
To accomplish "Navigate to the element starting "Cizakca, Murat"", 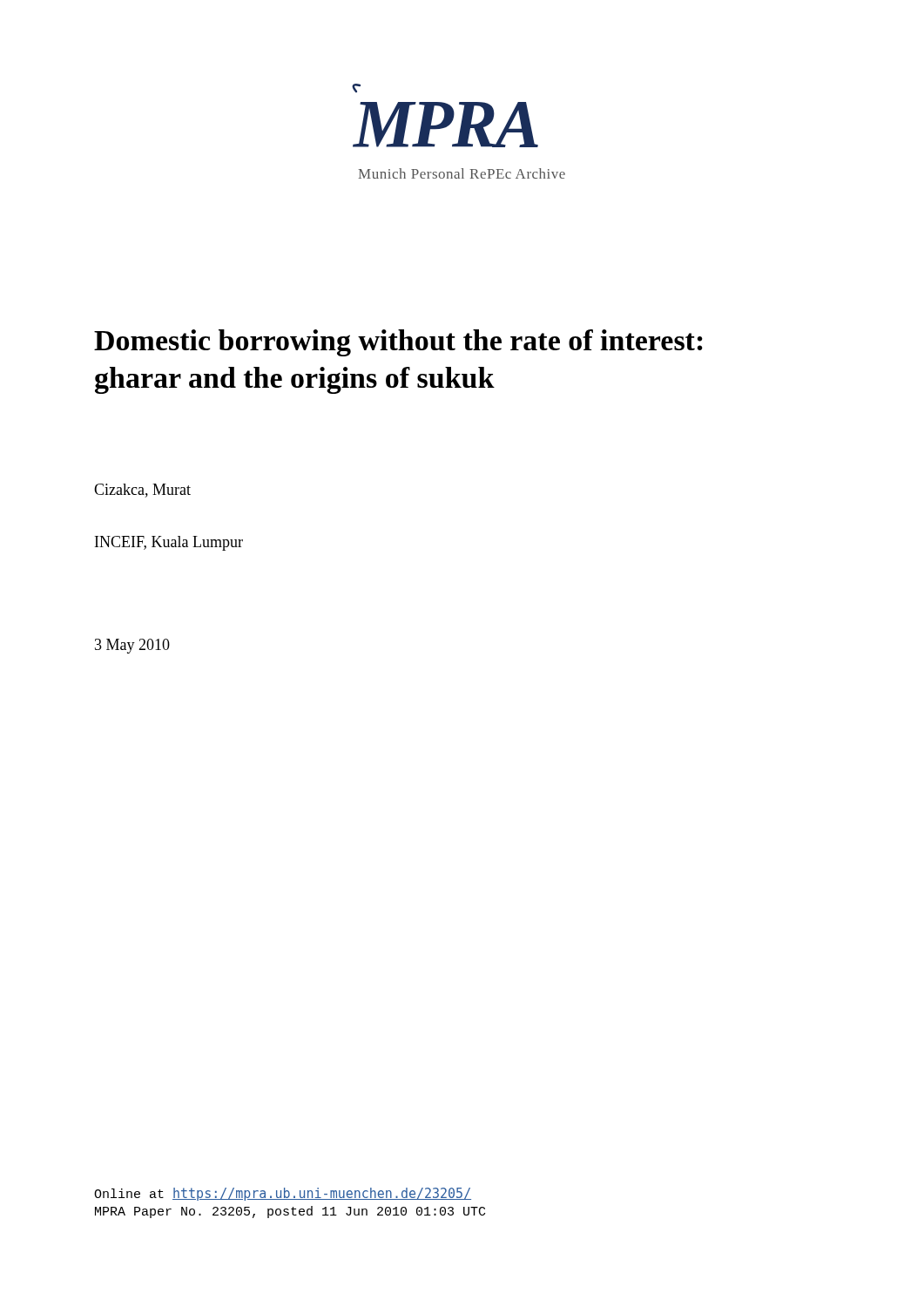I will point(142,490).
